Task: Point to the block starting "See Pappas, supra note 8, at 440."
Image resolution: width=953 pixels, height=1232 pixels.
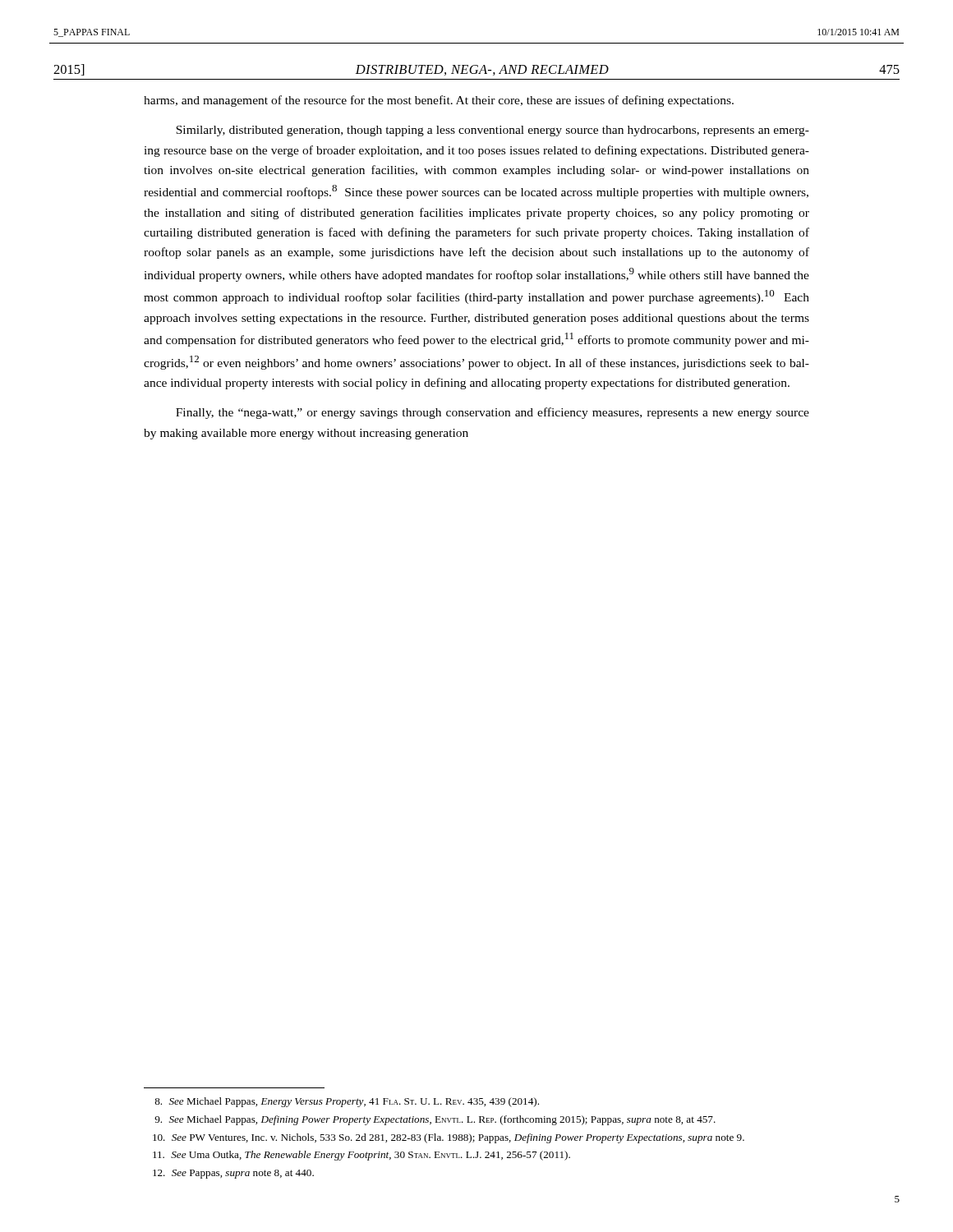Action: pos(229,1173)
